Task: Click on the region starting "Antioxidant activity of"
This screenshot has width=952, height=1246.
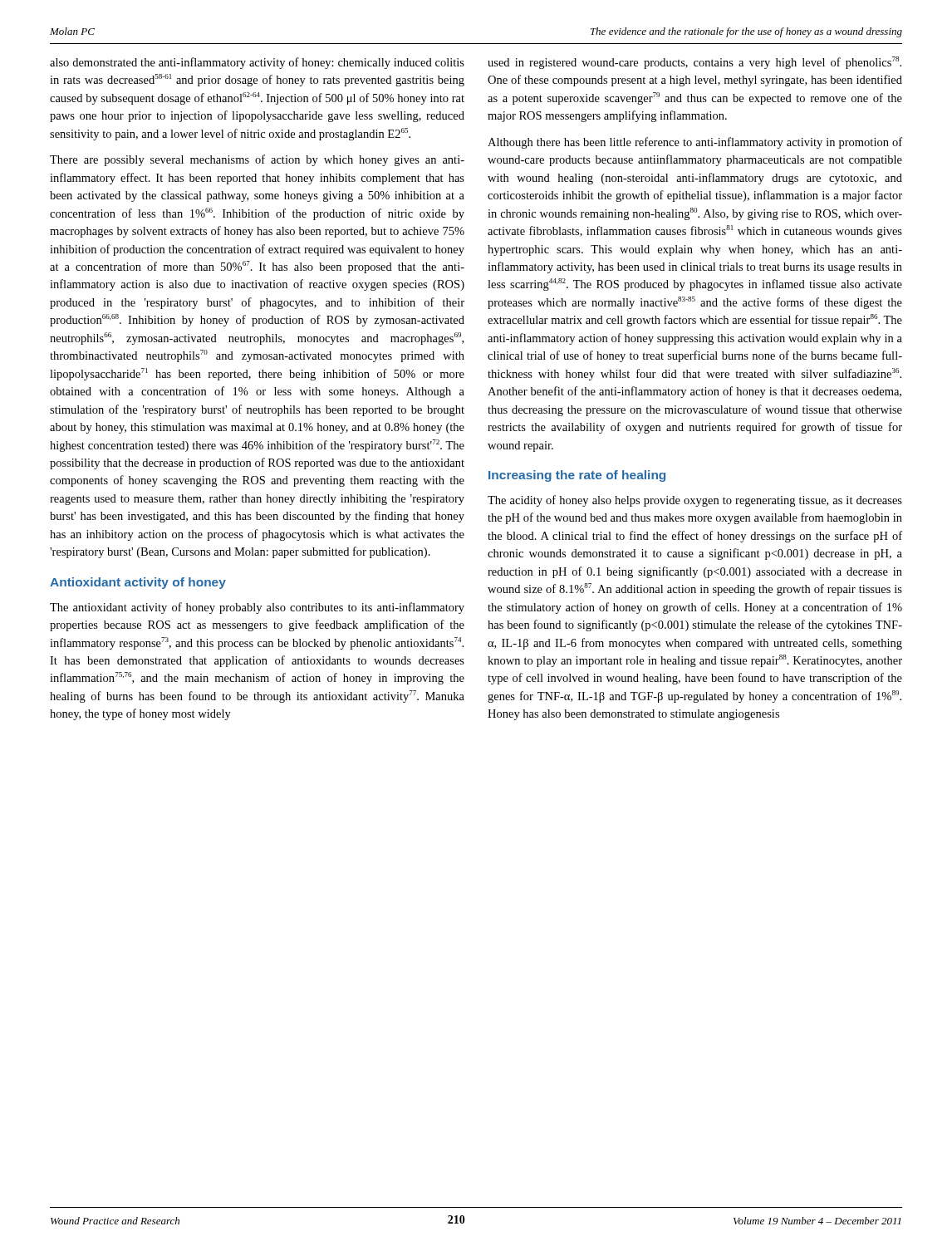Action: click(x=138, y=582)
